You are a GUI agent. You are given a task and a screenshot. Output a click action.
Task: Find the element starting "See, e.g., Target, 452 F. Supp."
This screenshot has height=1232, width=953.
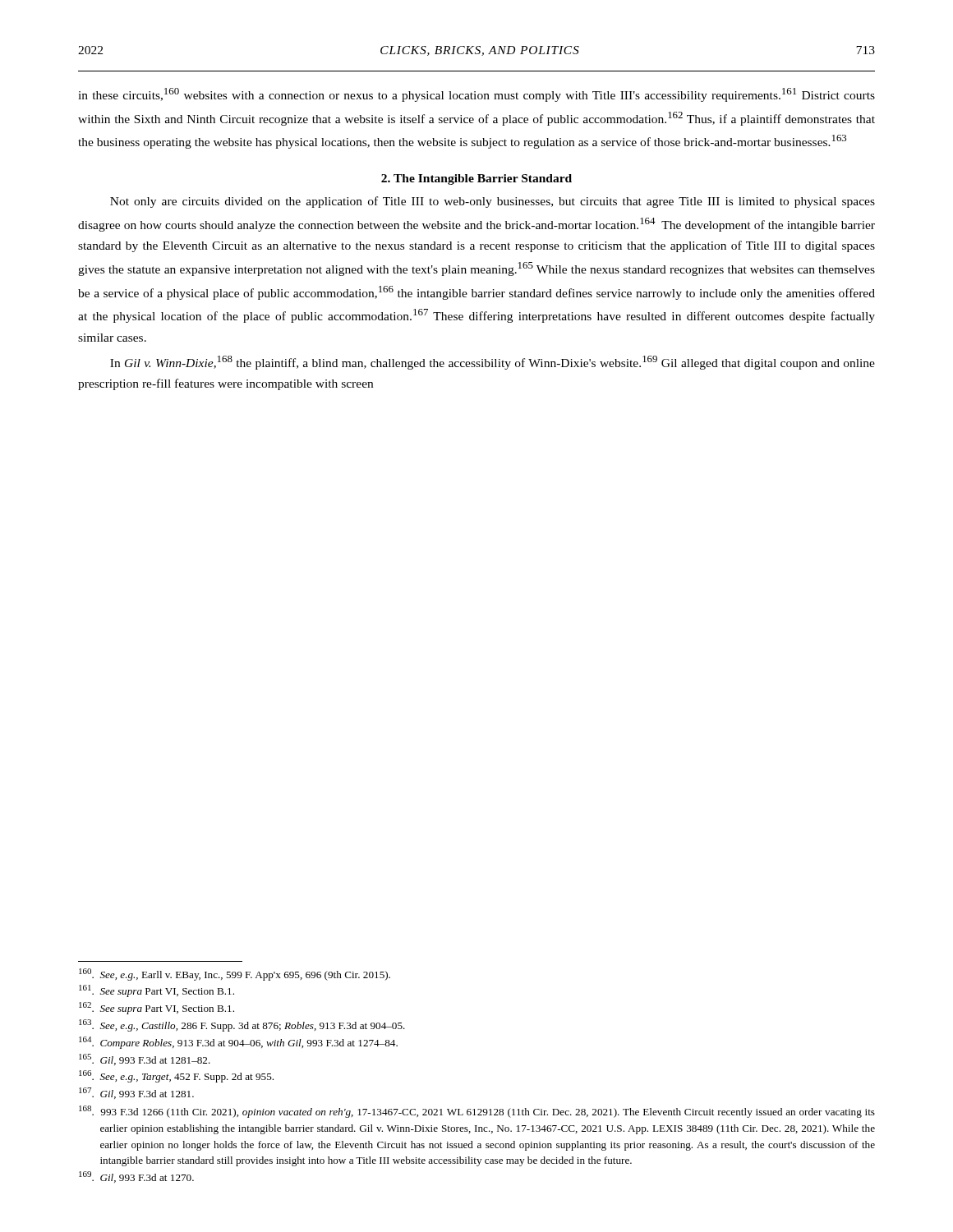tap(176, 1076)
